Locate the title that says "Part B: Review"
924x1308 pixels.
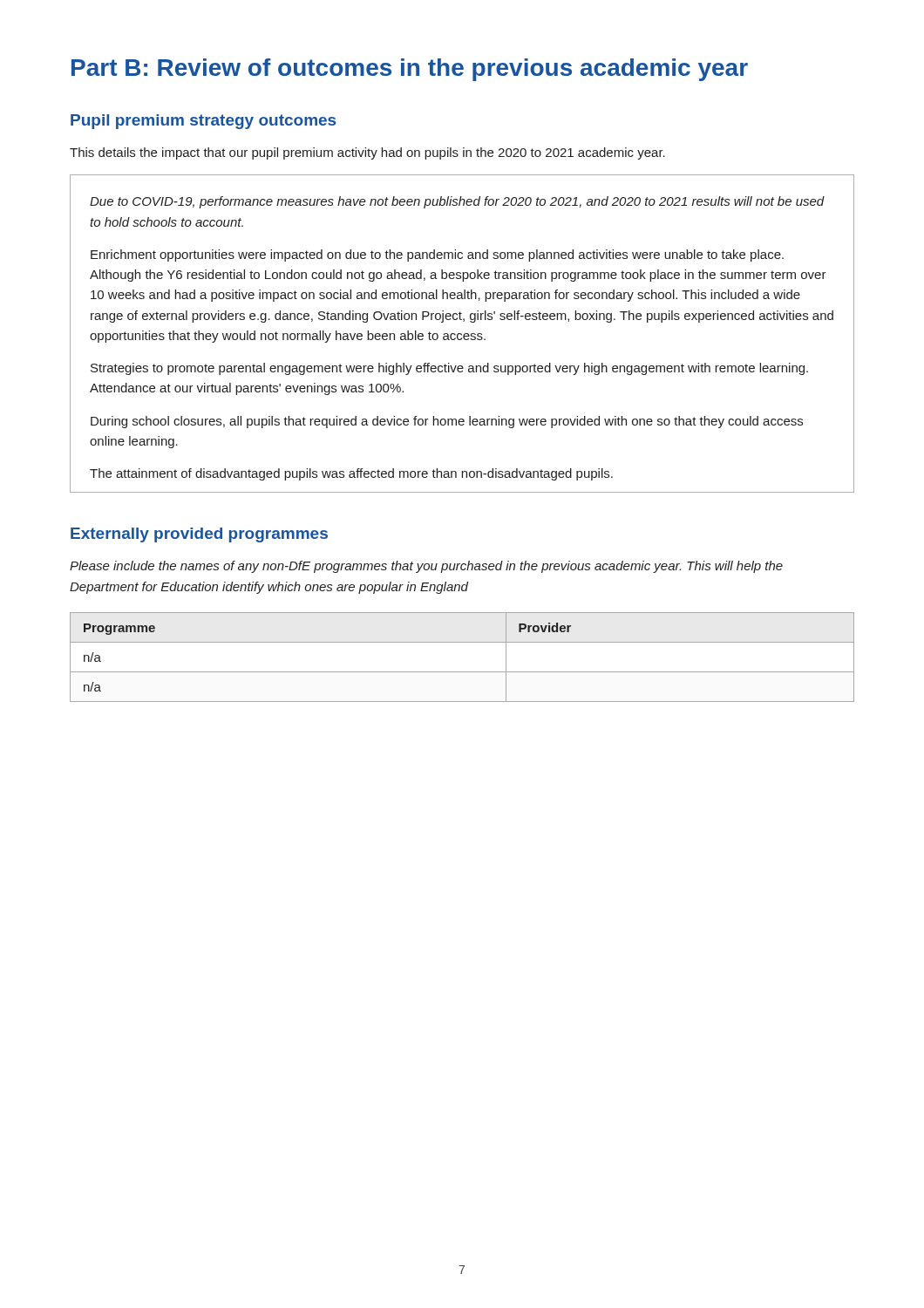409,68
